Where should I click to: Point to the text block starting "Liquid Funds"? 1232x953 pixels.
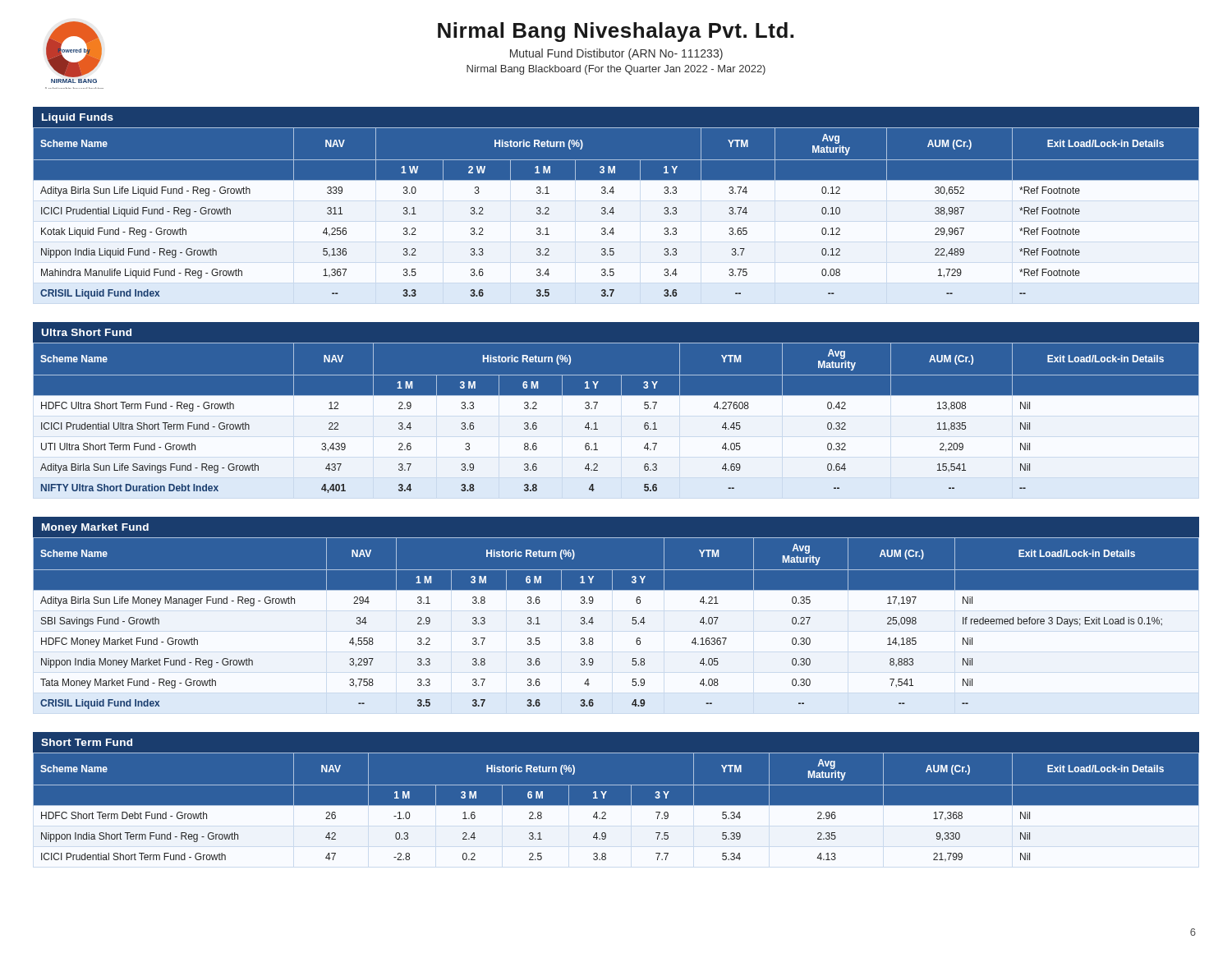[77, 117]
